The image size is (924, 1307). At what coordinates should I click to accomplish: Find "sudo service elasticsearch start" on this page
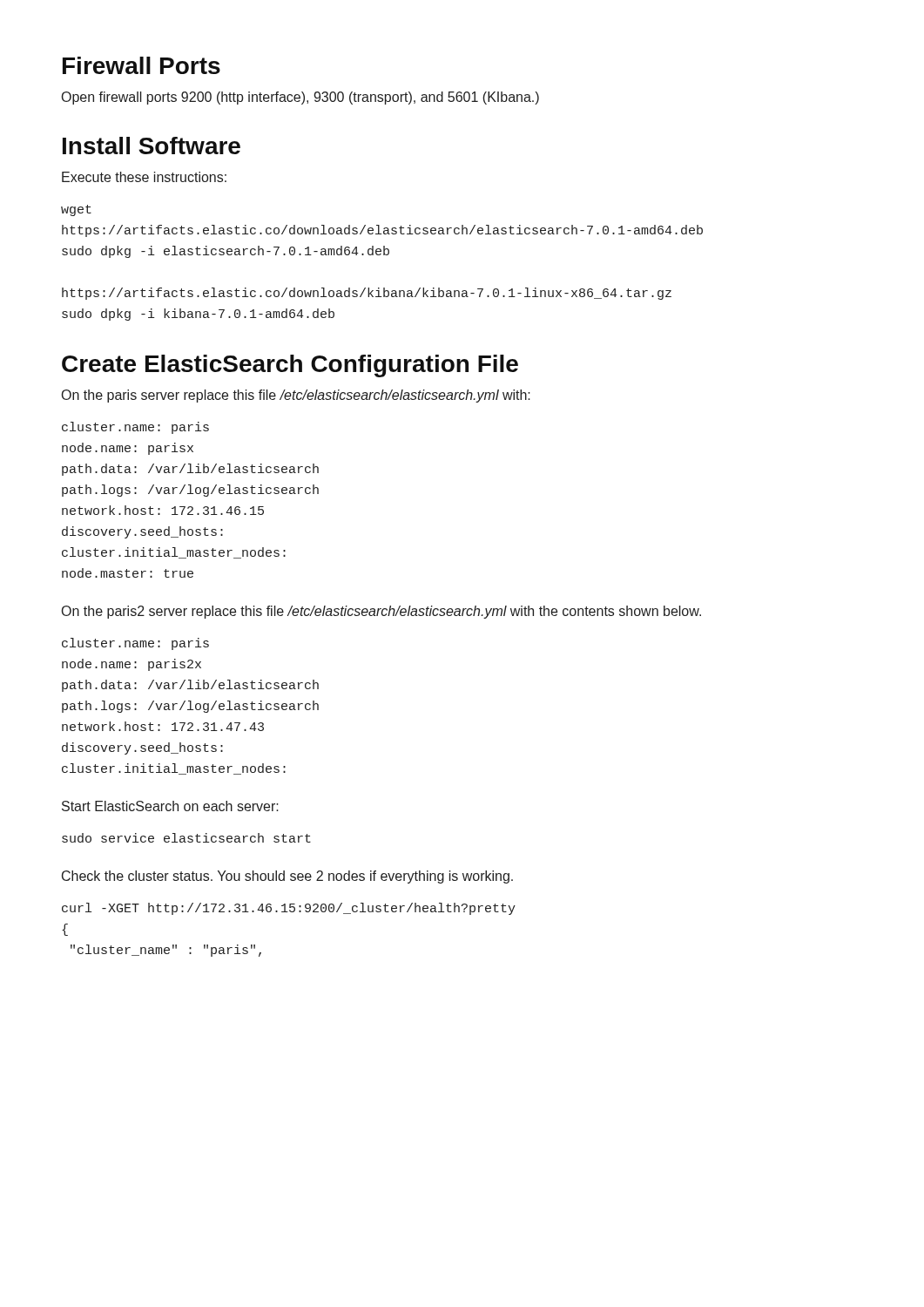(186, 838)
